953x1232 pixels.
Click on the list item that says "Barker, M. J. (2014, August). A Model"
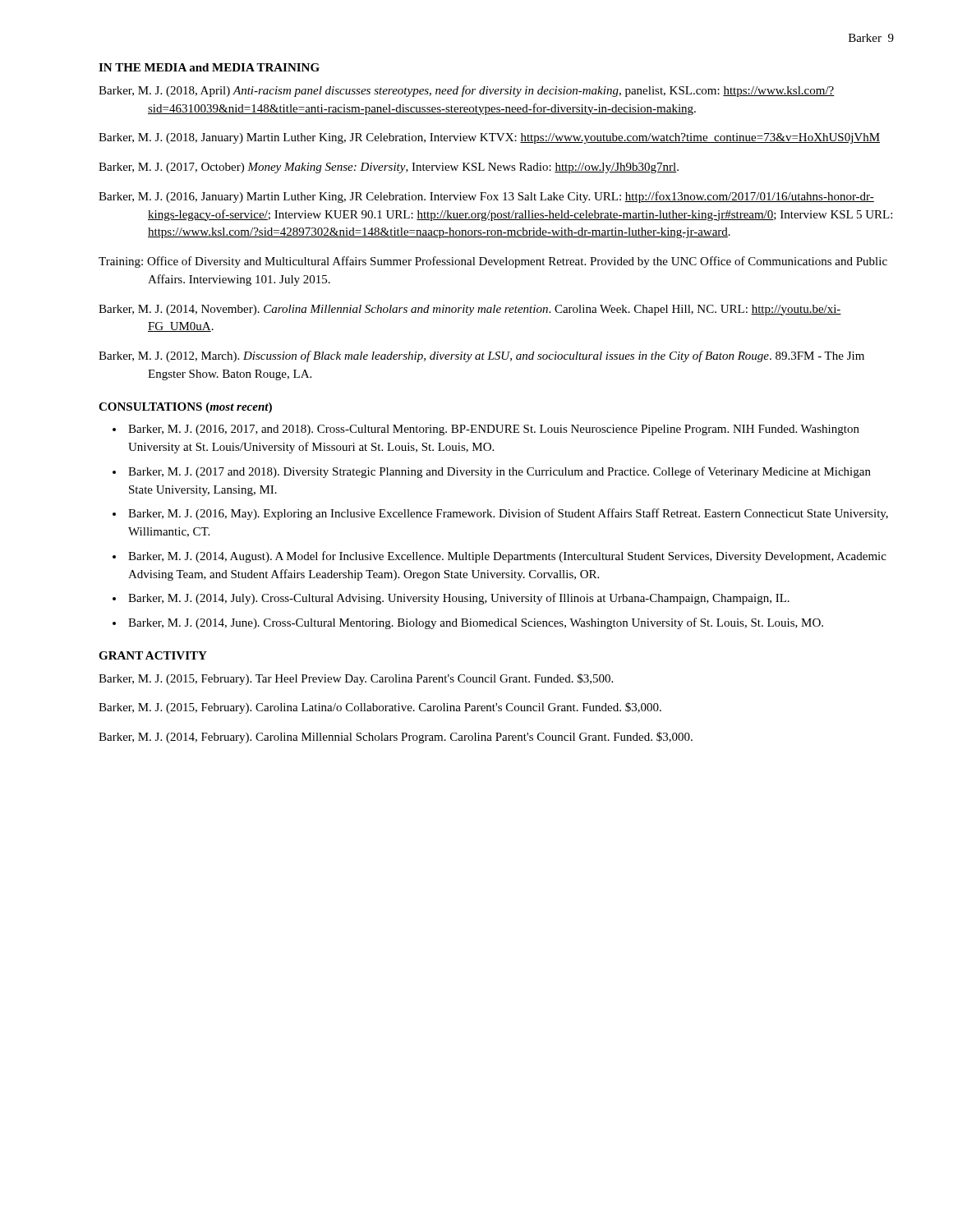507,565
